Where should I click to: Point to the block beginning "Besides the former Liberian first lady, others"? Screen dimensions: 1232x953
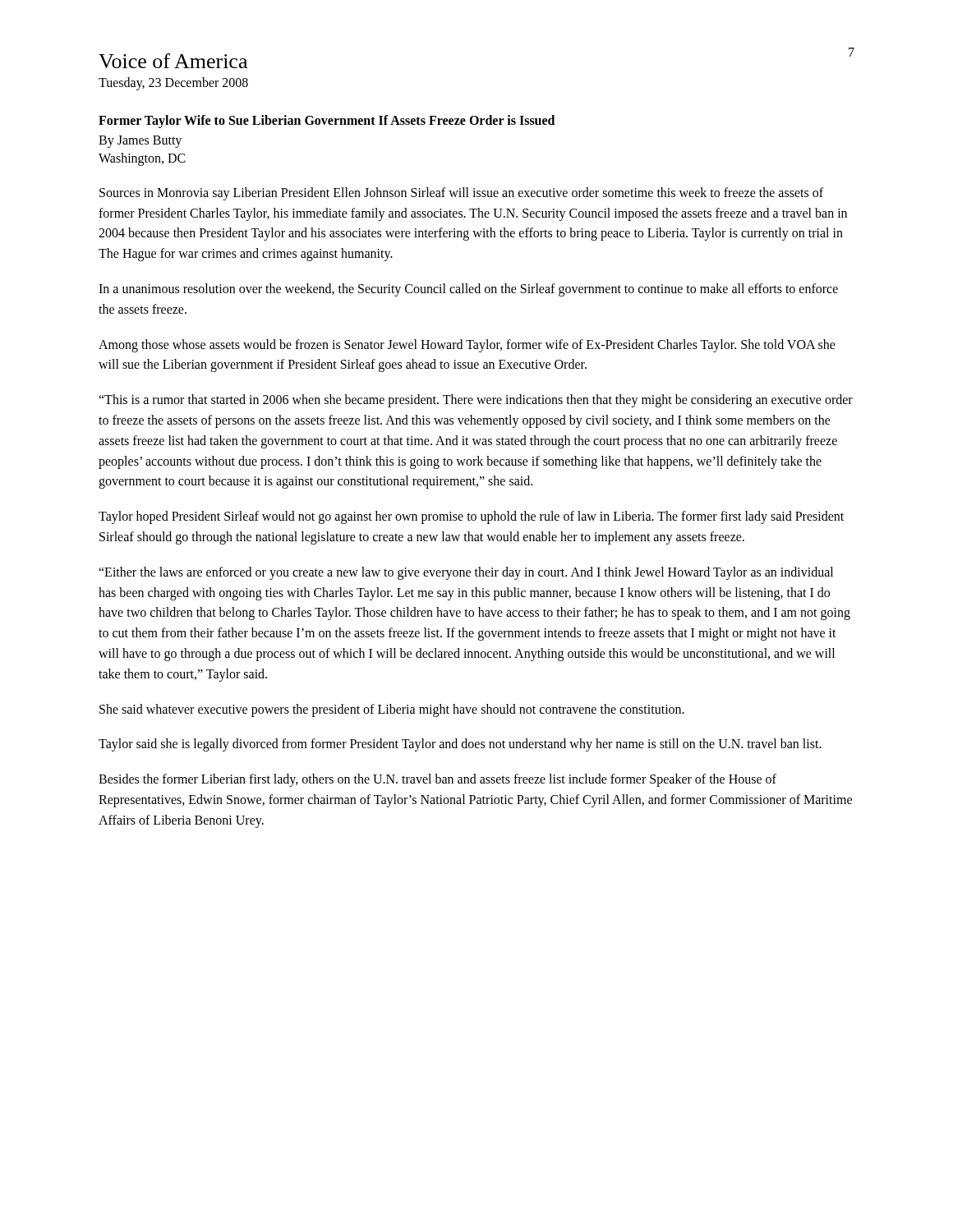(x=475, y=799)
